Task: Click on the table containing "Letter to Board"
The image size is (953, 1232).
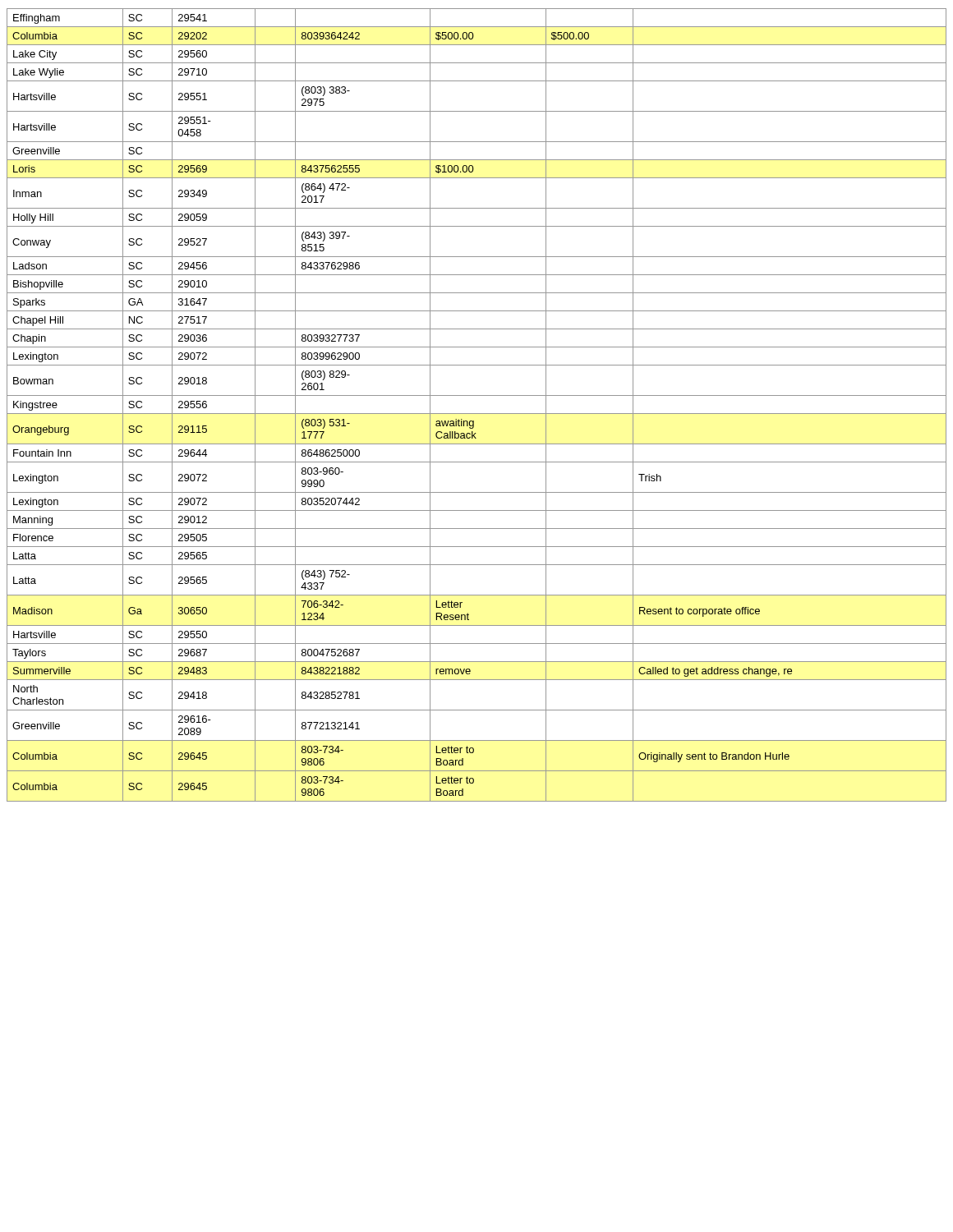Action: (x=476, y=405)
